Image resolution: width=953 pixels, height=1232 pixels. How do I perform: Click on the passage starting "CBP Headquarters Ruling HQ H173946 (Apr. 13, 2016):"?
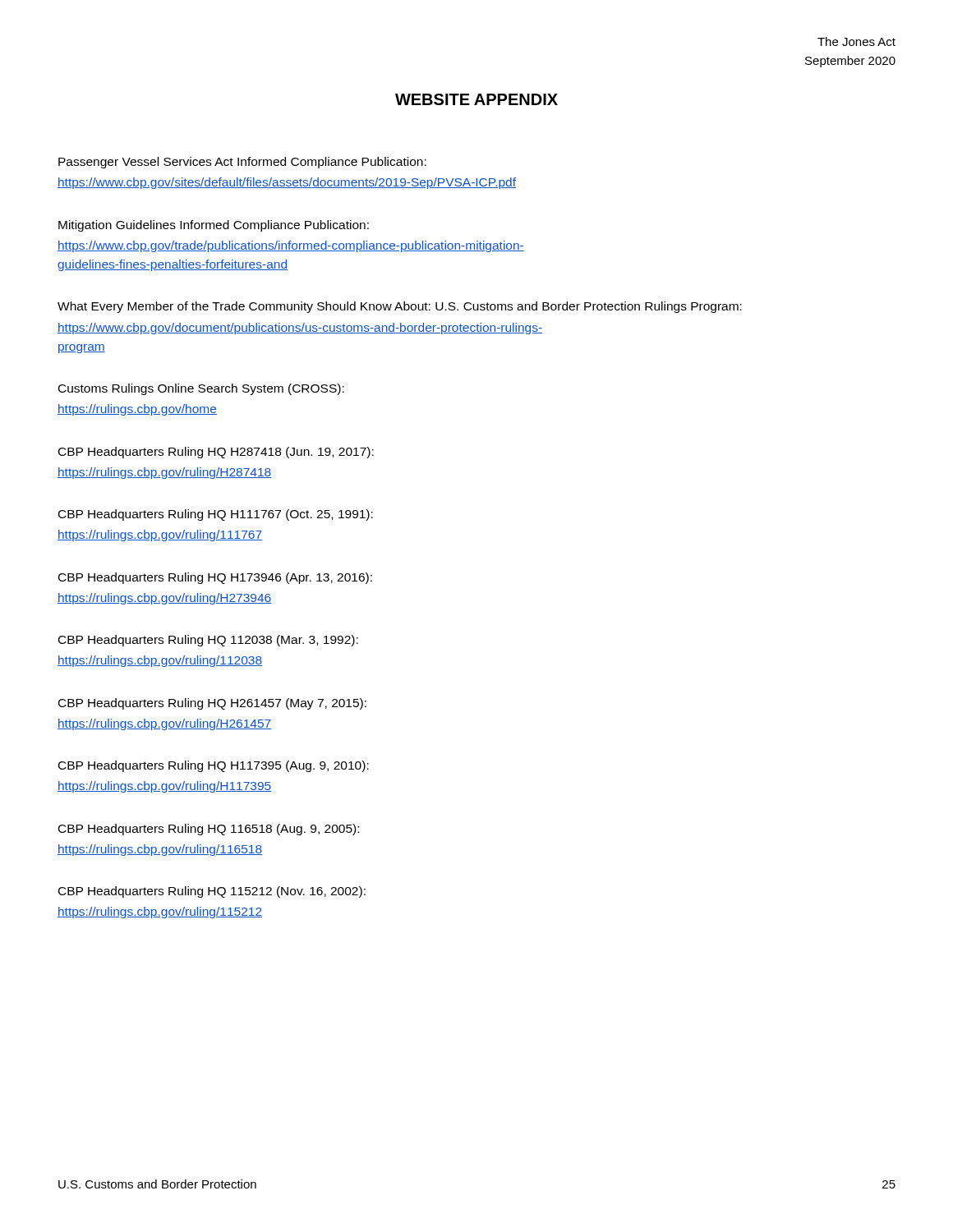tap(215, 578)
